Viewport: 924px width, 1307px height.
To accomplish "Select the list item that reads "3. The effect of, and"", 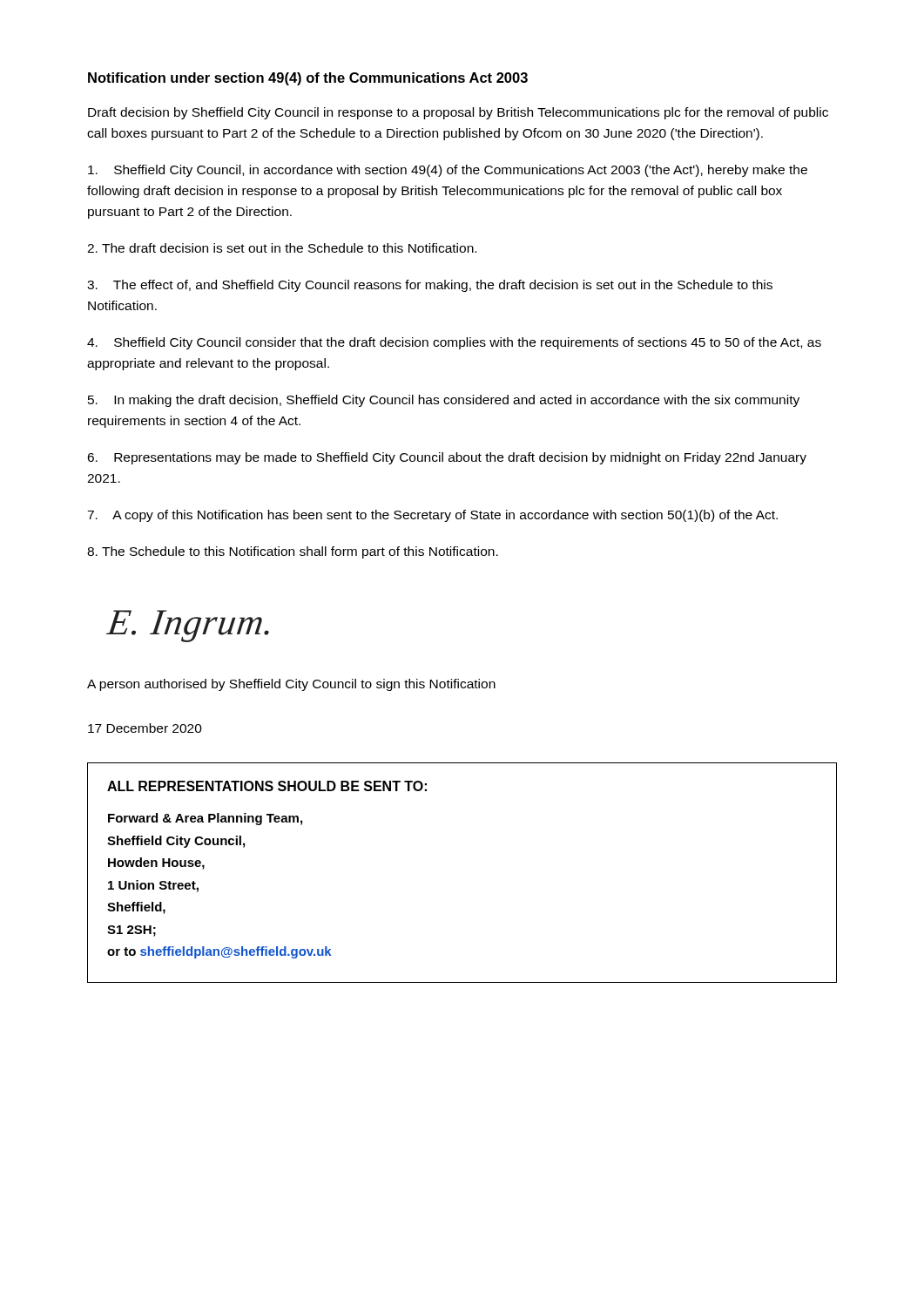I will [x=430, y=295].
